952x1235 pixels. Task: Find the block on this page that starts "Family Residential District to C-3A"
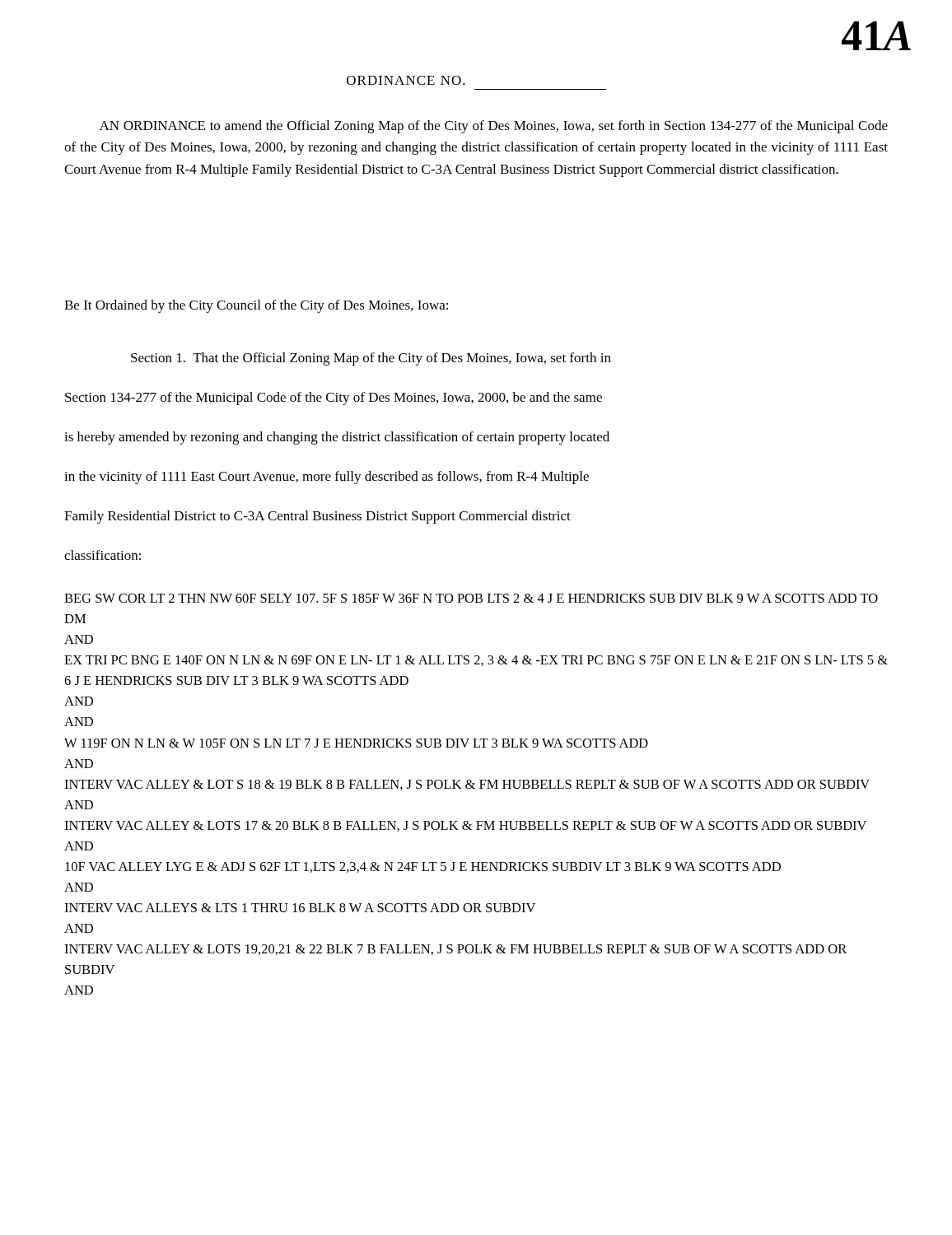pos(317,516)
